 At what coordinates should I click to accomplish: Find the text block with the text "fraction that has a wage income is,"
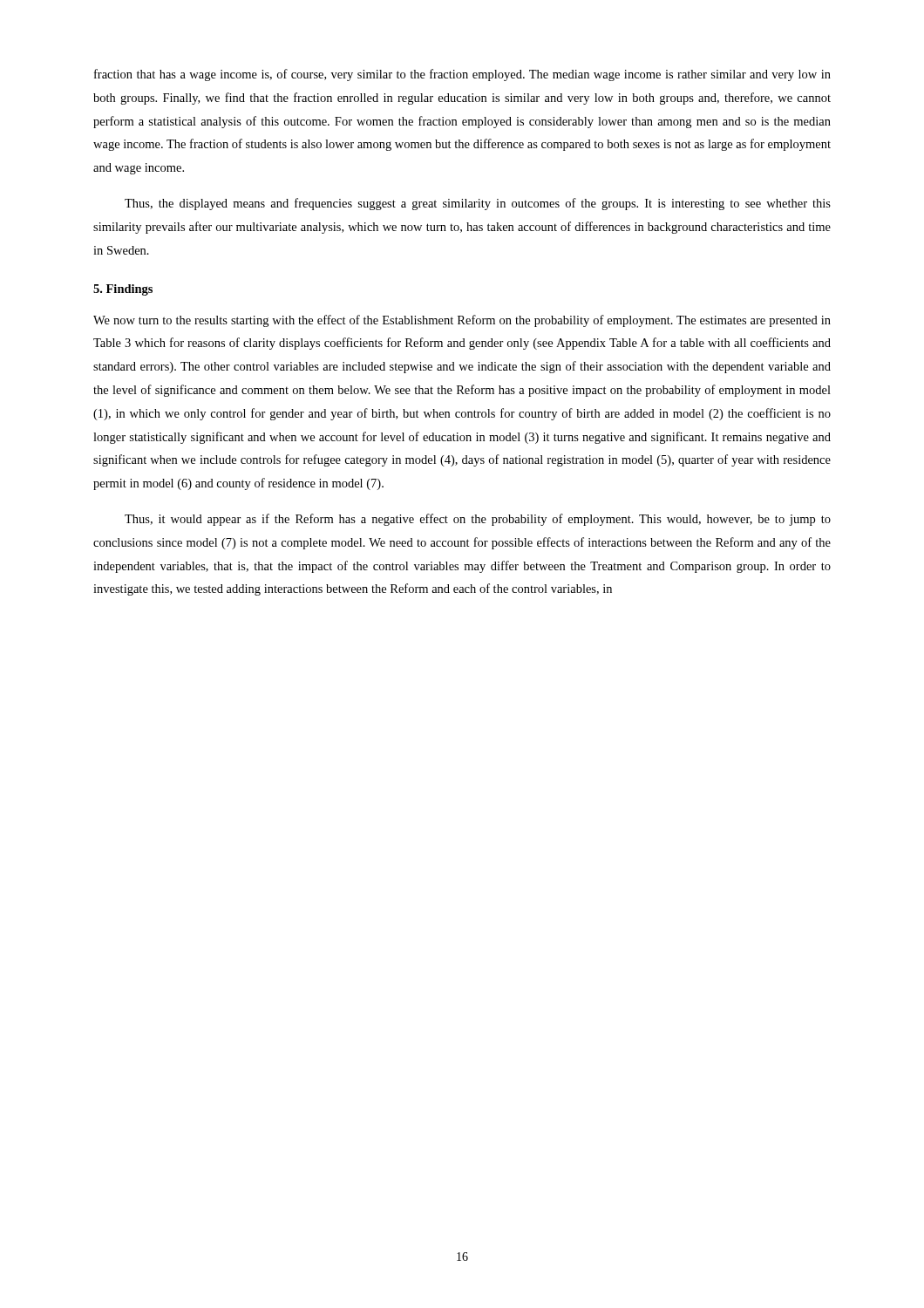pos(462,121)
